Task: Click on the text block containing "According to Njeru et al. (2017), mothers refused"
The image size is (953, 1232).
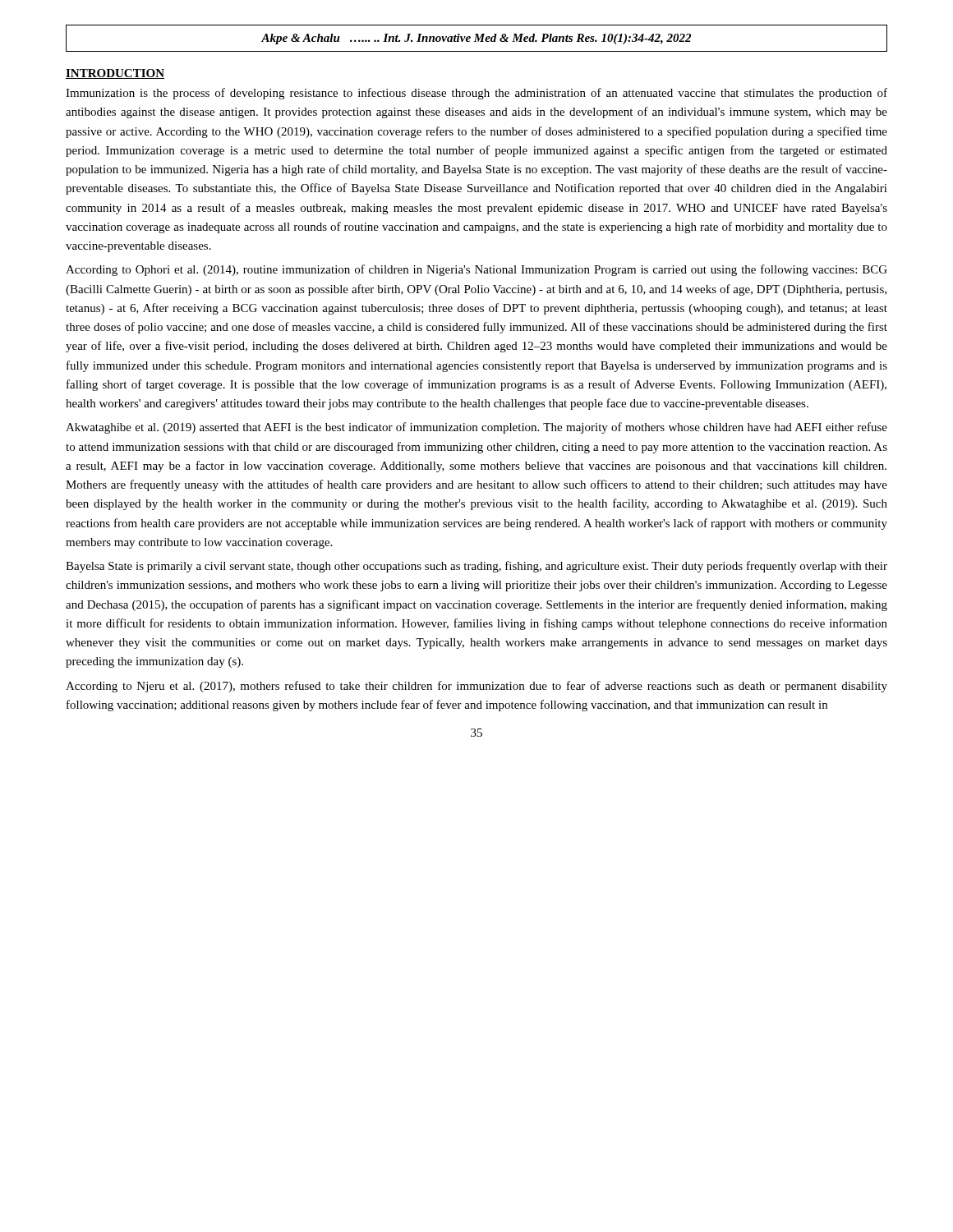Action: click(x=476, y=695)
